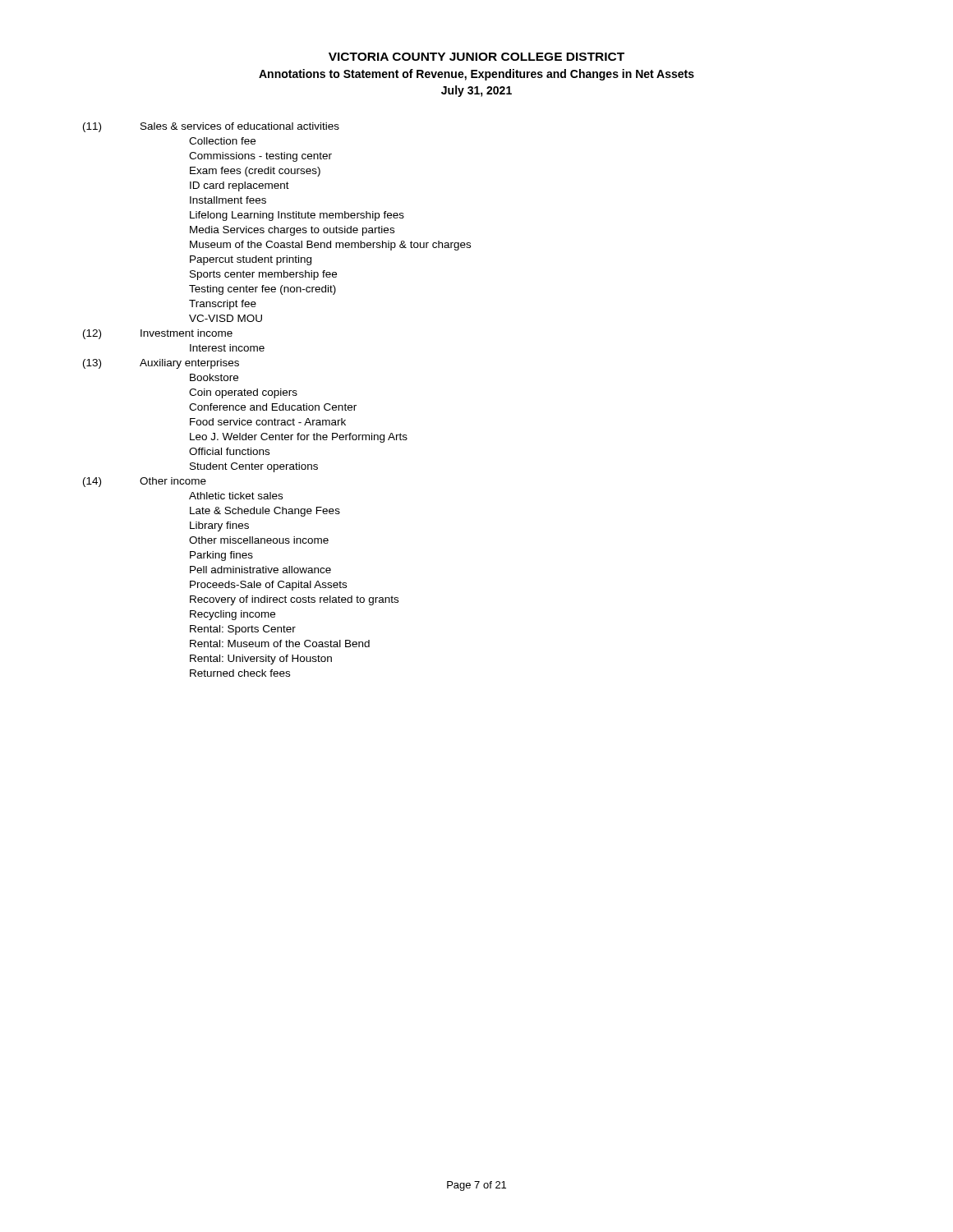
Task: Find "(14) Other income" on this page
Action: [x=144, y=481]
